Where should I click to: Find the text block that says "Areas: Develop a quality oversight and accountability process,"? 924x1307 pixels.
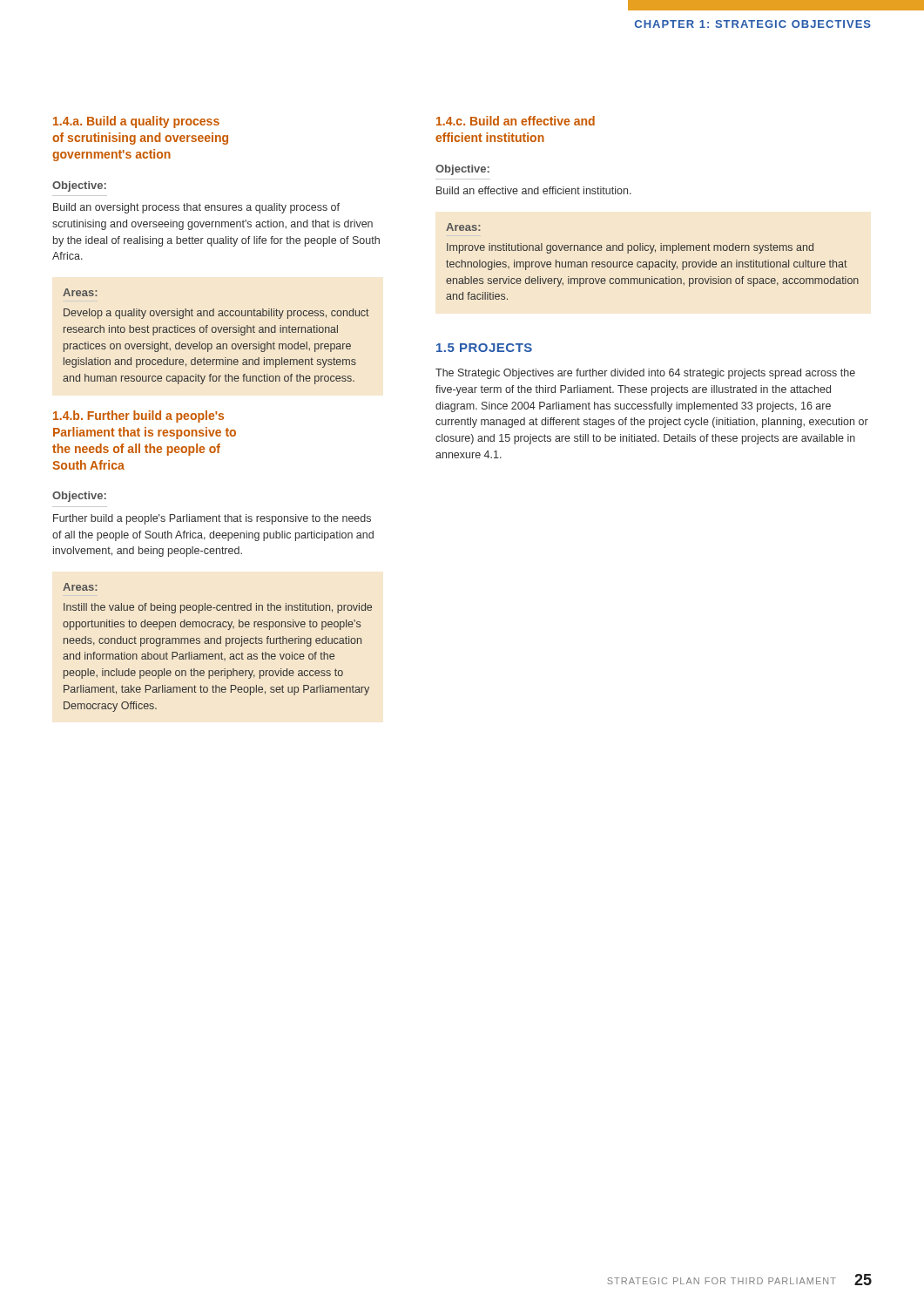[x=218, y=336]
